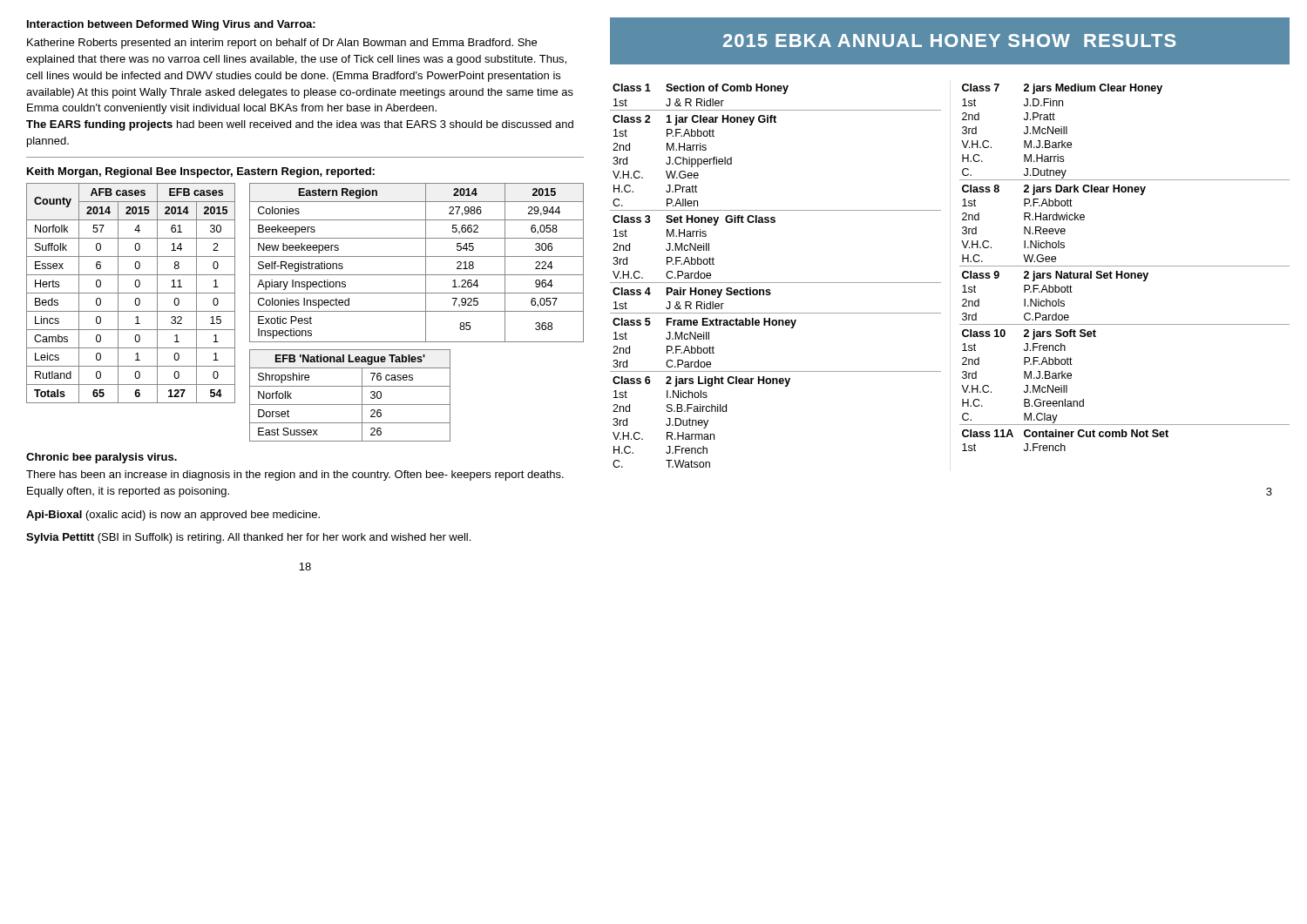Point to the text block starting "Keith Morgan, Regional Bee Inspector,"
The height and width of the screenshot is (924, 1307).
(x=201, y=171)
